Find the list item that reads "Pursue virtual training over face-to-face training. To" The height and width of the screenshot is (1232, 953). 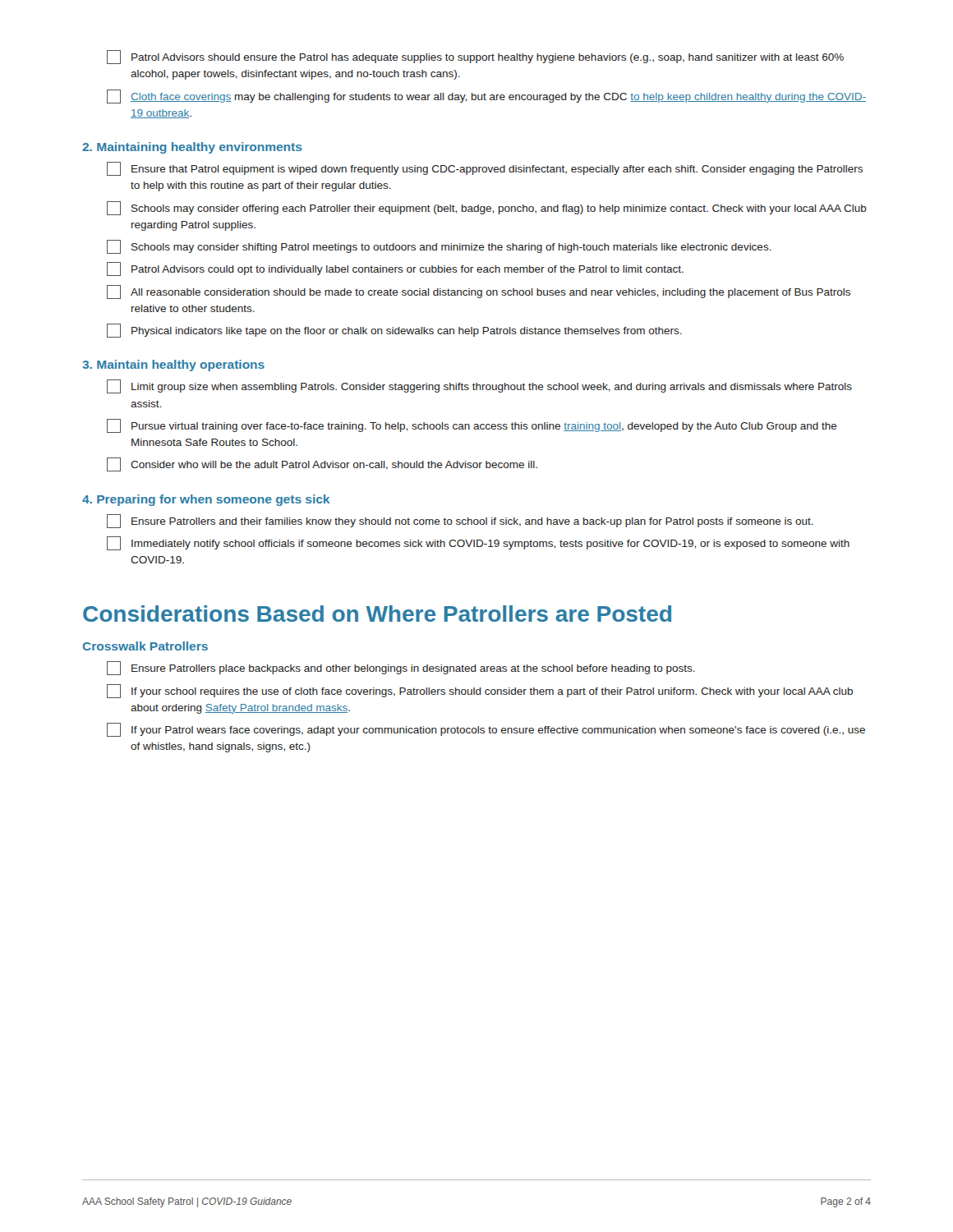pyautogui.click(x=489, y=435)
